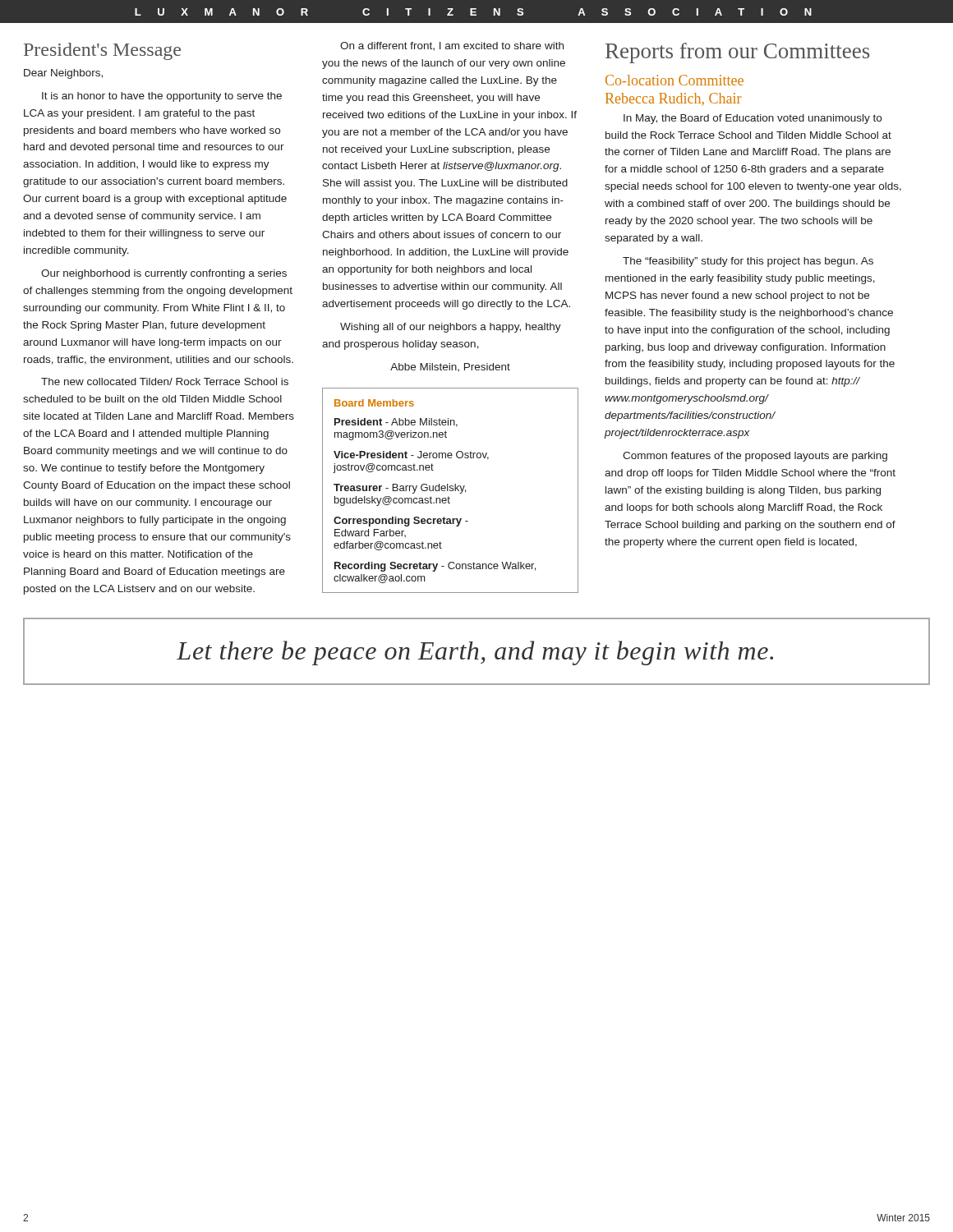The image size is (953, 1232).
Task: Find the block on this page that starts "The “feasibility” study"
Action: tap(753, 347)
